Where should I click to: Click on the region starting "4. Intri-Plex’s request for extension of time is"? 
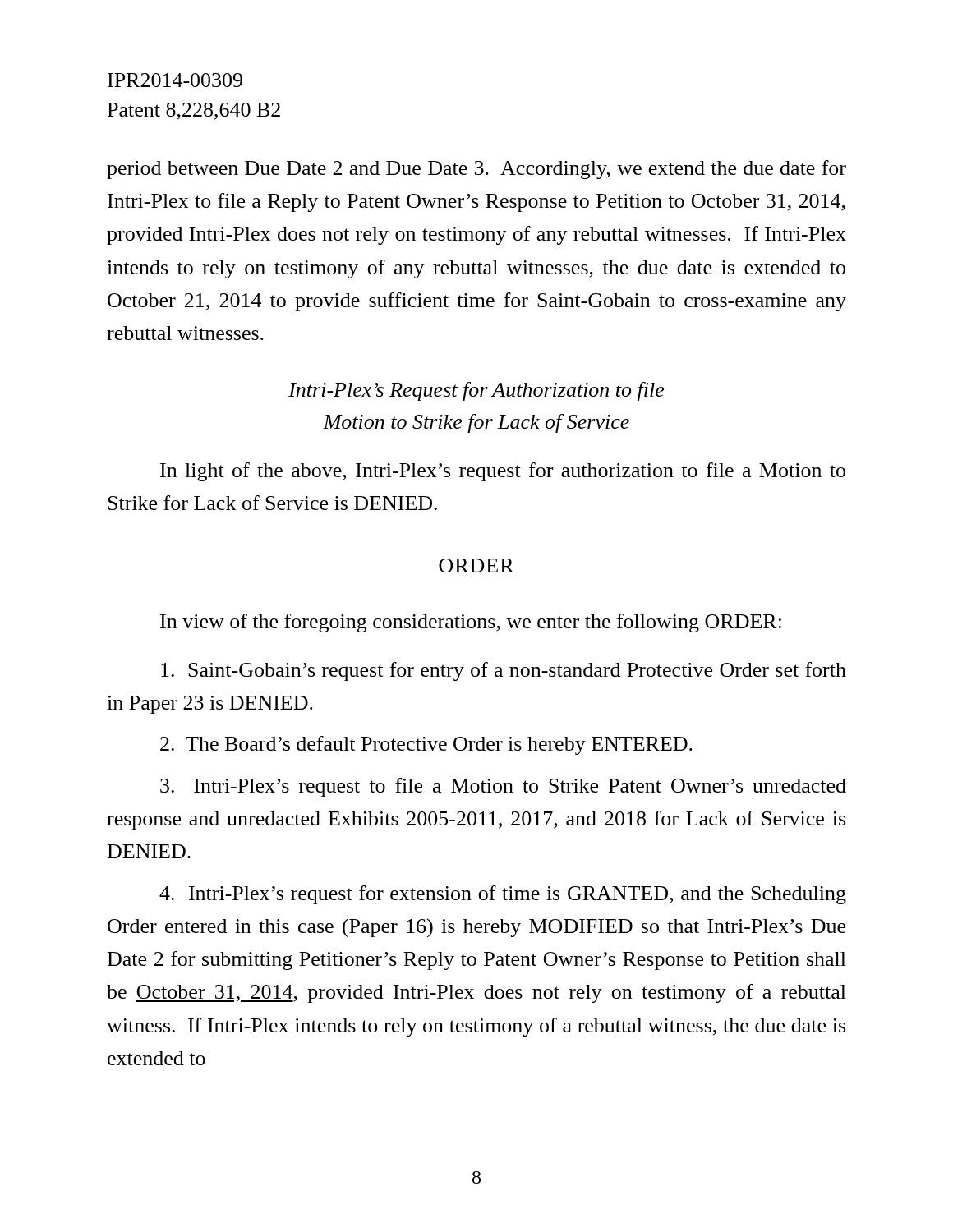pos(476,976)
